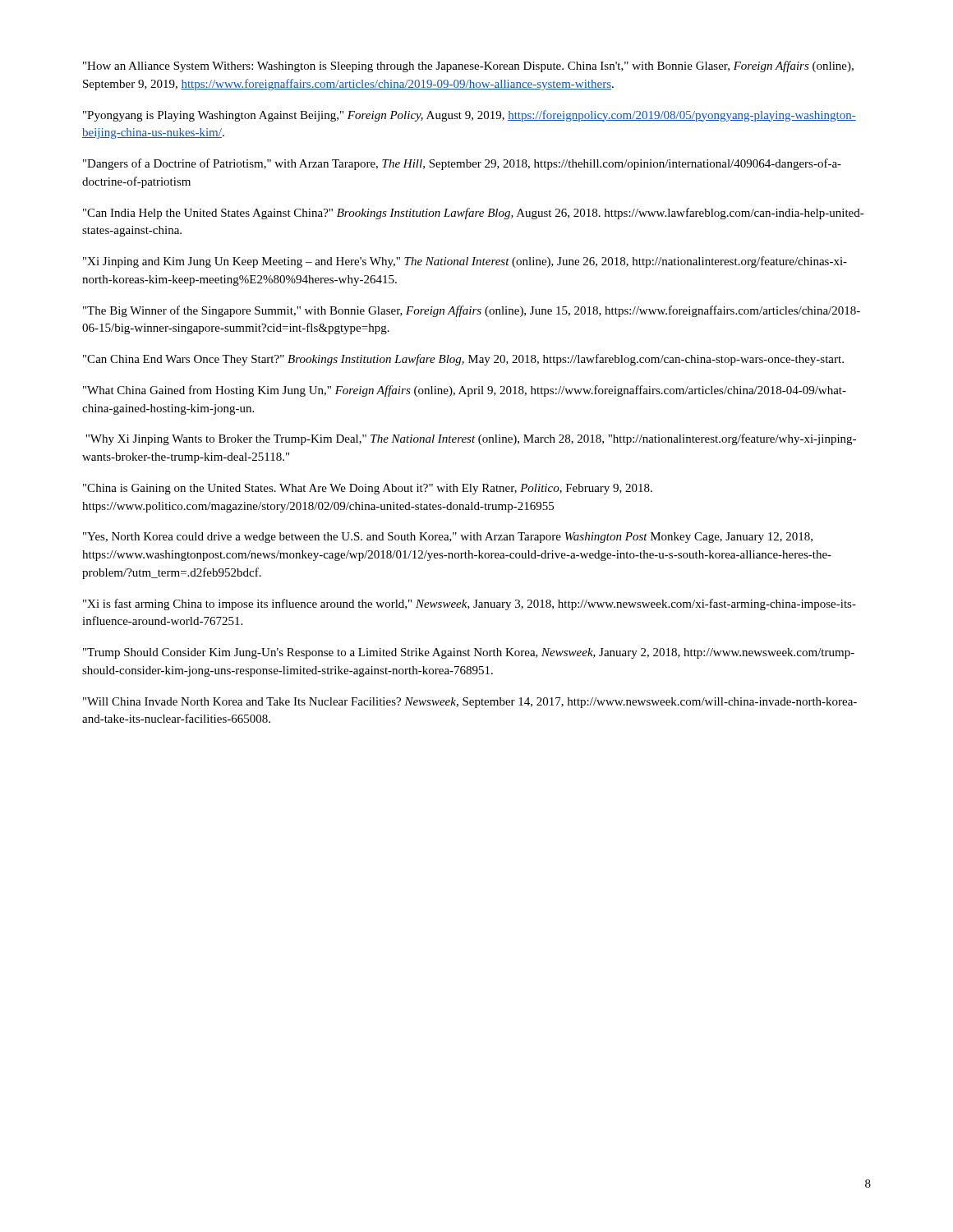953x1232 pixels.
Task: Find the block on this page that starts ""Xi Jinping and"
Action: click(465, 270)
